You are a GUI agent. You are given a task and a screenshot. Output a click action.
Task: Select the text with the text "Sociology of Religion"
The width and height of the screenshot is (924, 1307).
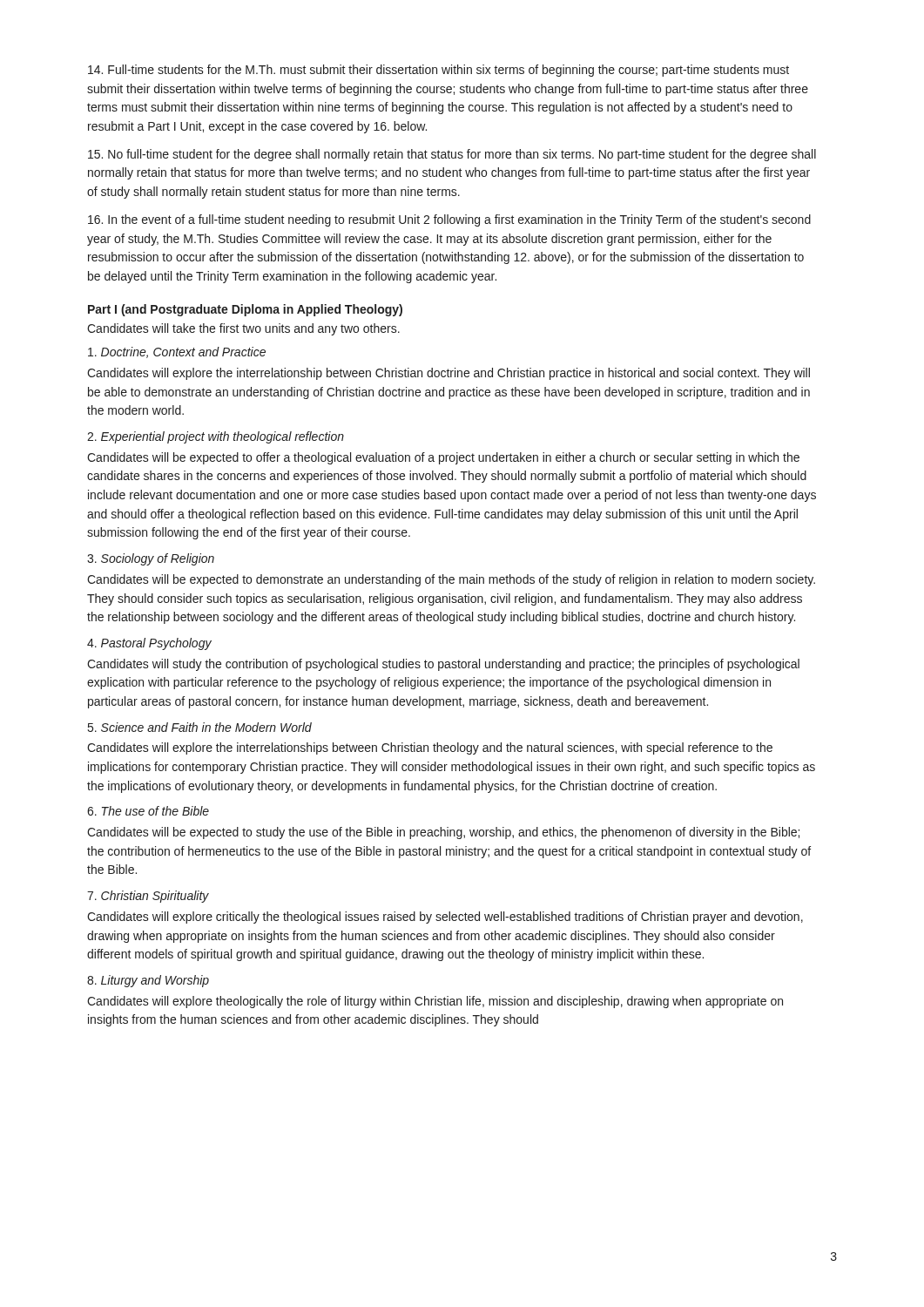[x=151, y=559]
